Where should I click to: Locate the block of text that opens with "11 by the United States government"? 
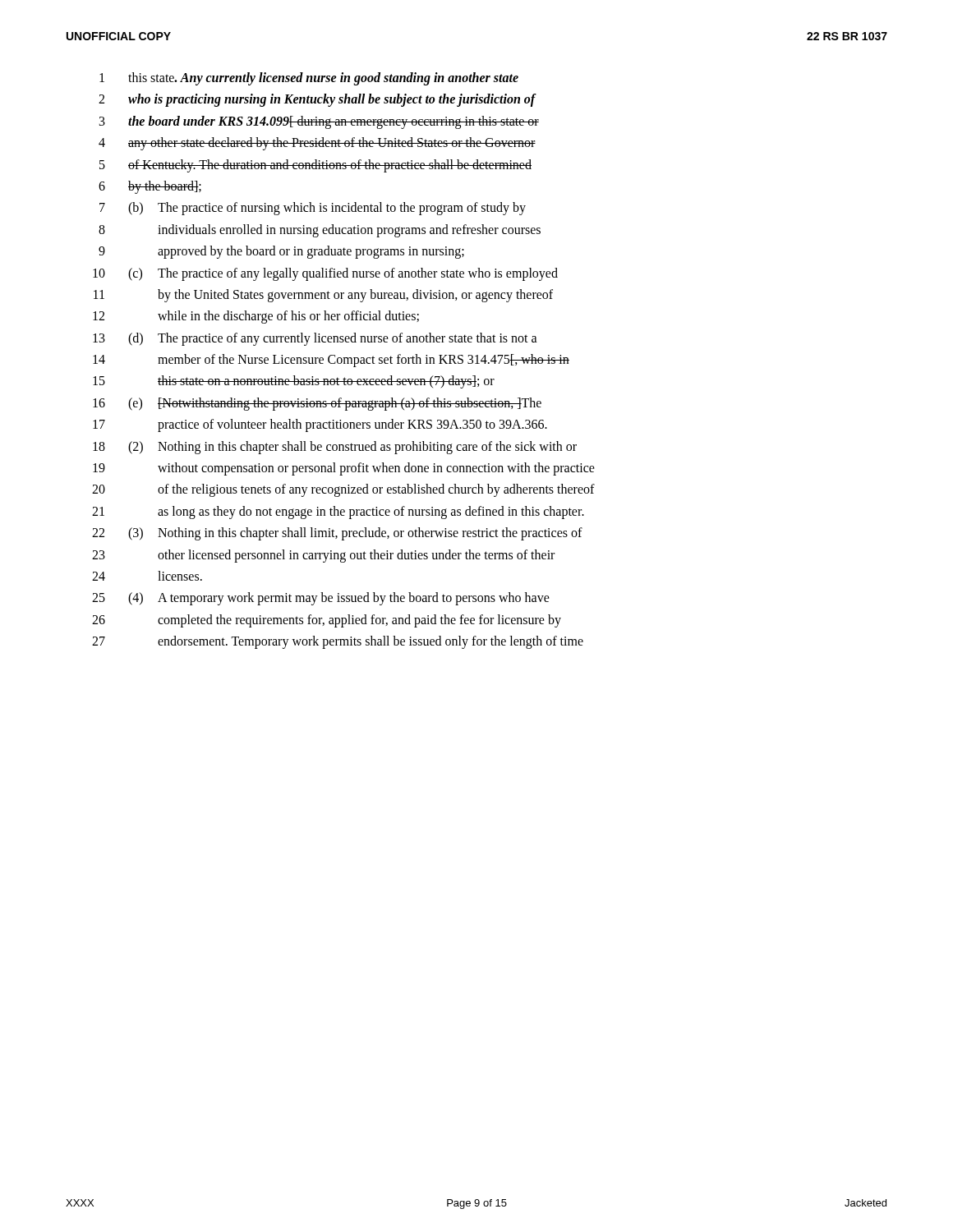476,295
